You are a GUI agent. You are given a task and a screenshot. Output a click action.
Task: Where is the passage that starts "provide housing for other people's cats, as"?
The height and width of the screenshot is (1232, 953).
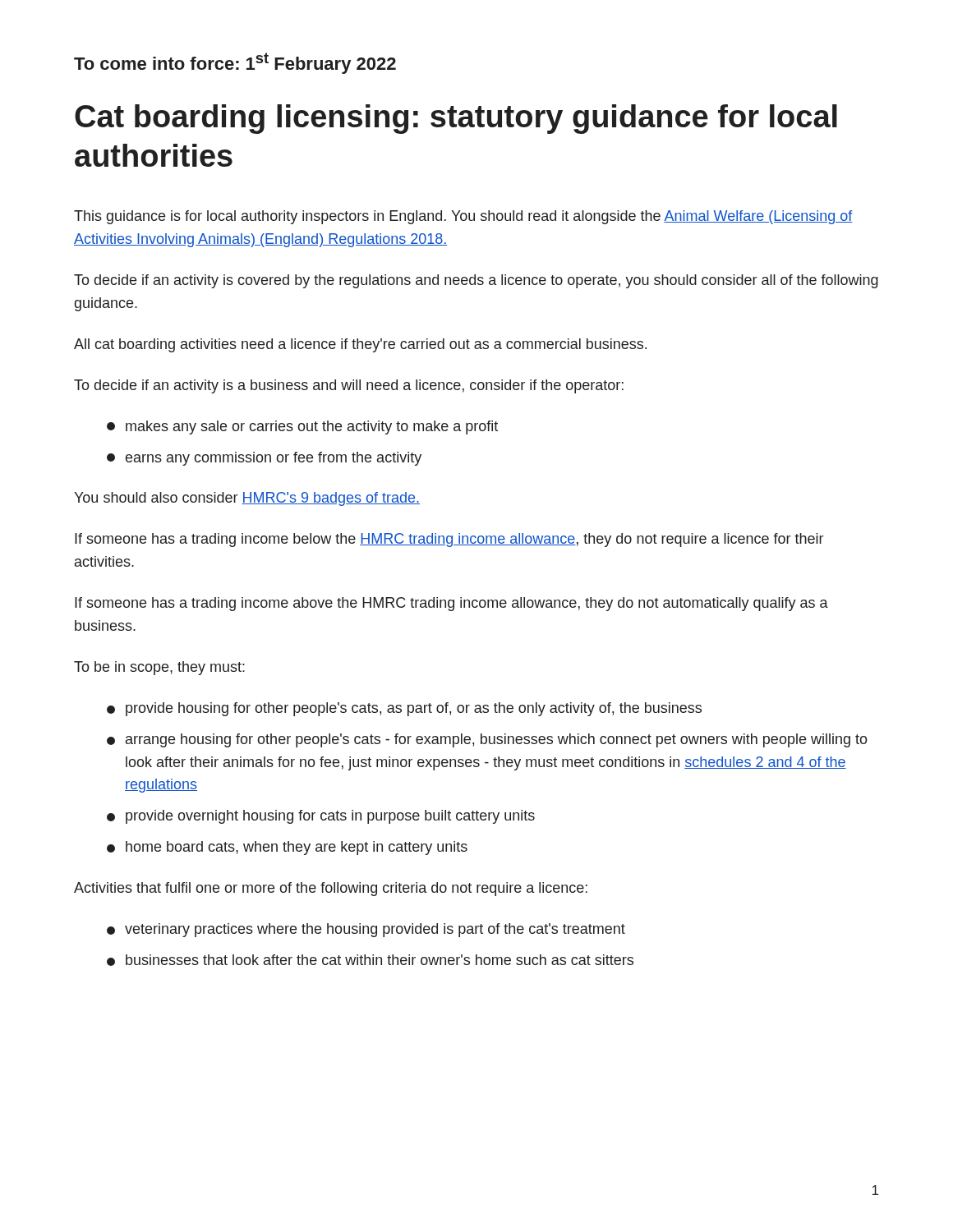405,709
